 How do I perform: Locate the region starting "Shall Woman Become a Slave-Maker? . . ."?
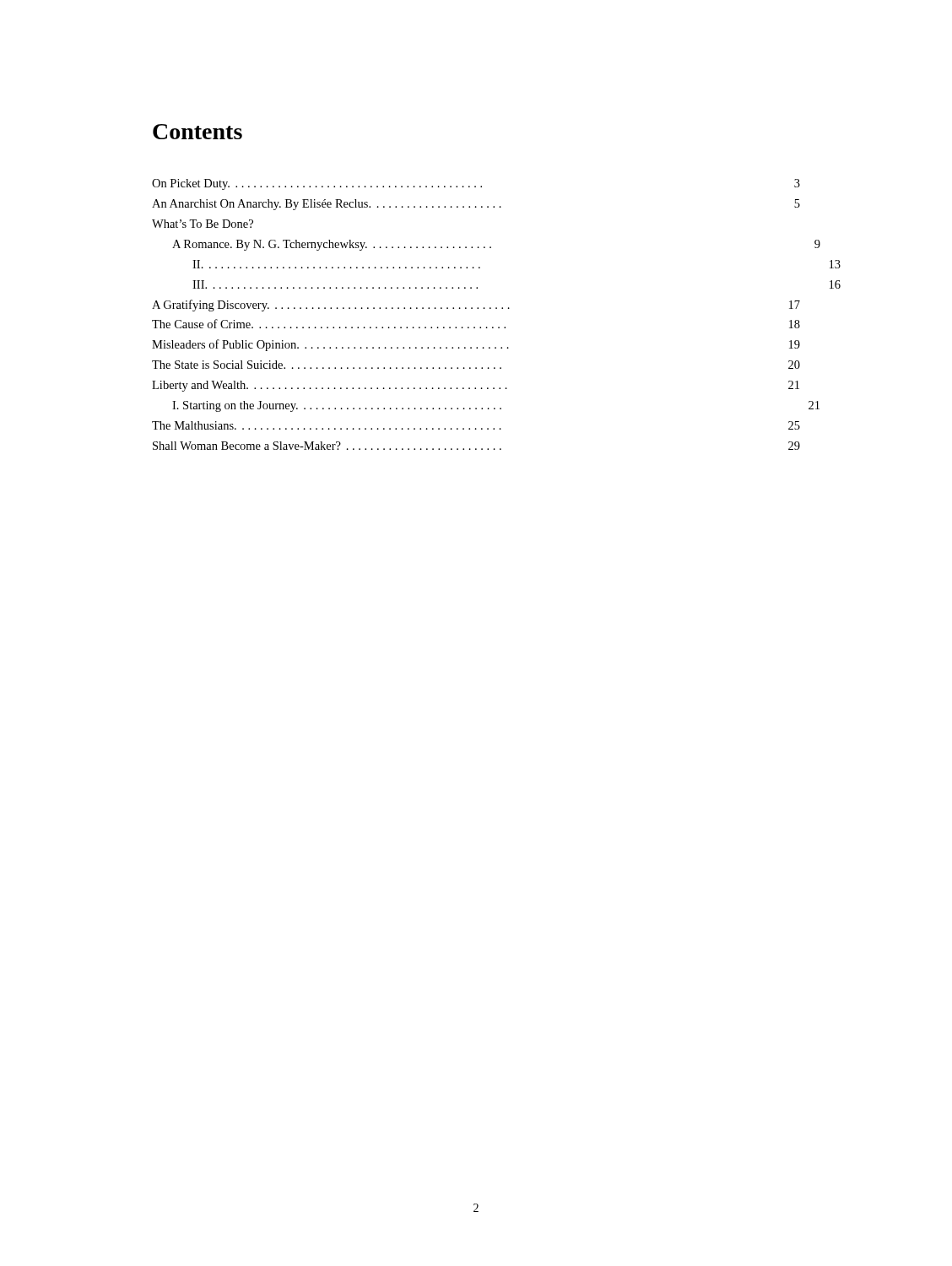coord(476,446)
